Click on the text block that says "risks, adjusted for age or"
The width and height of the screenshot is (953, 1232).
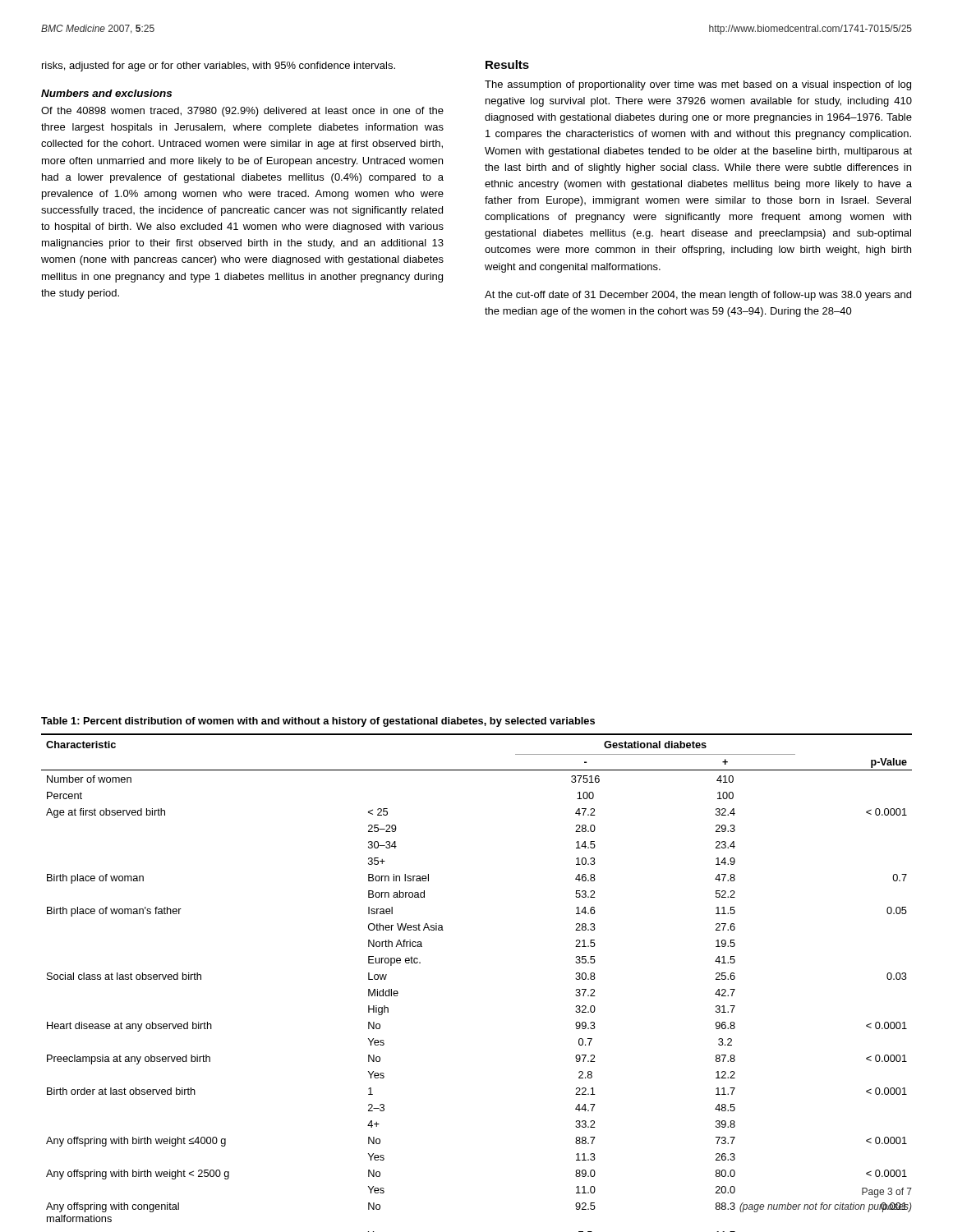pyautogui.click(x=219, y=65)
